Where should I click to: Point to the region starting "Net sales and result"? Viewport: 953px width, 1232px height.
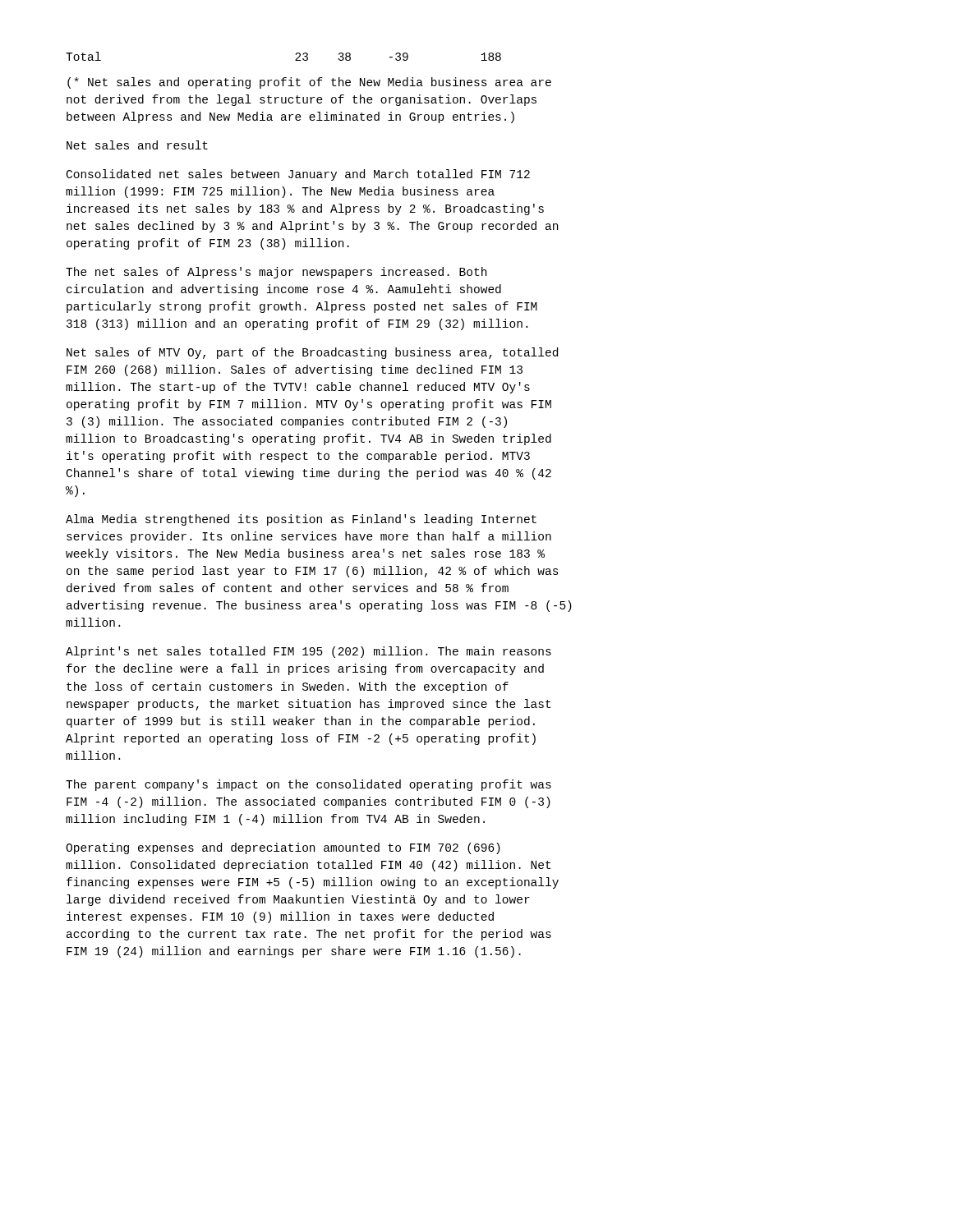137,145
